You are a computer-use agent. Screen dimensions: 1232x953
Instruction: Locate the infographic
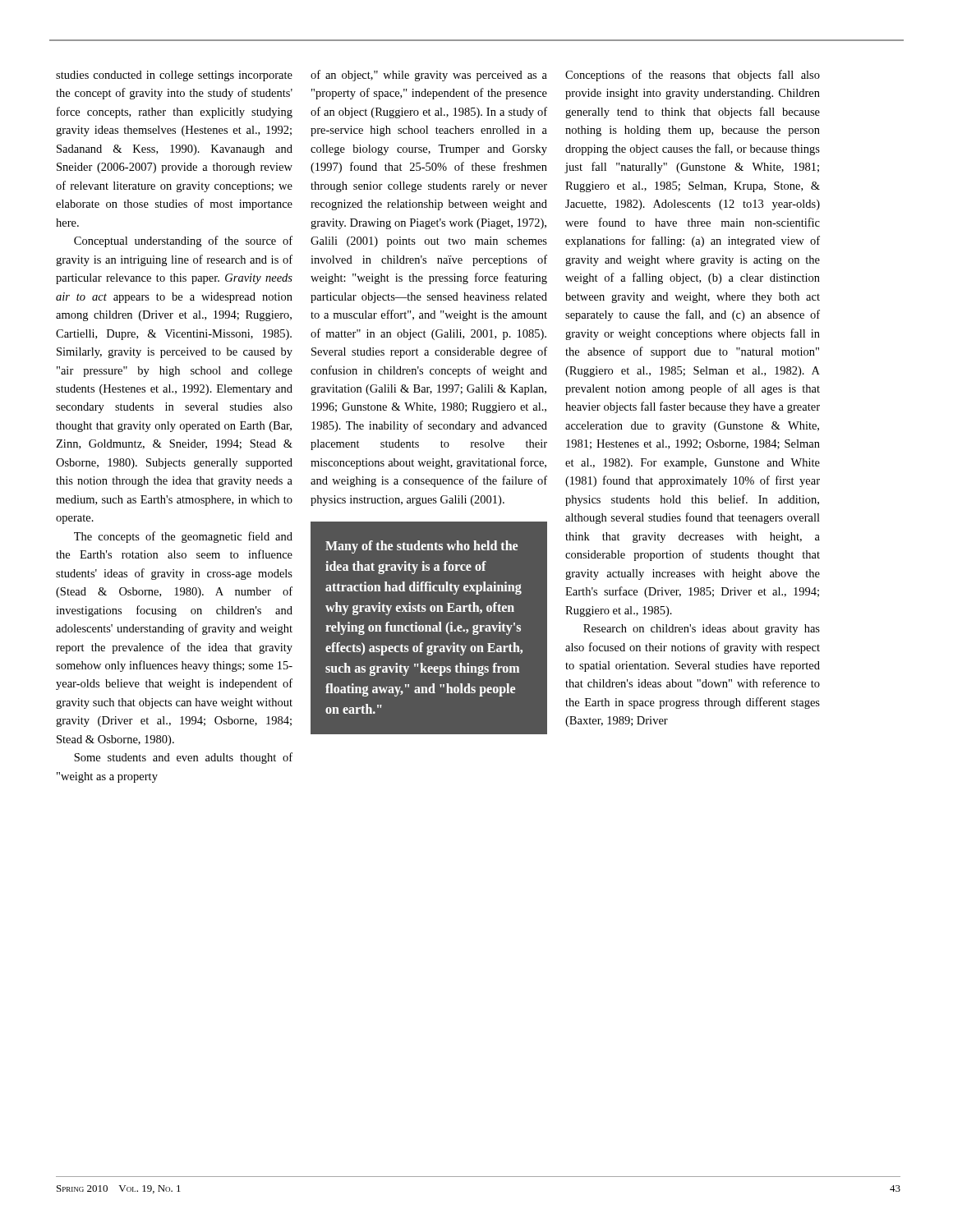(x=429, y=628)
